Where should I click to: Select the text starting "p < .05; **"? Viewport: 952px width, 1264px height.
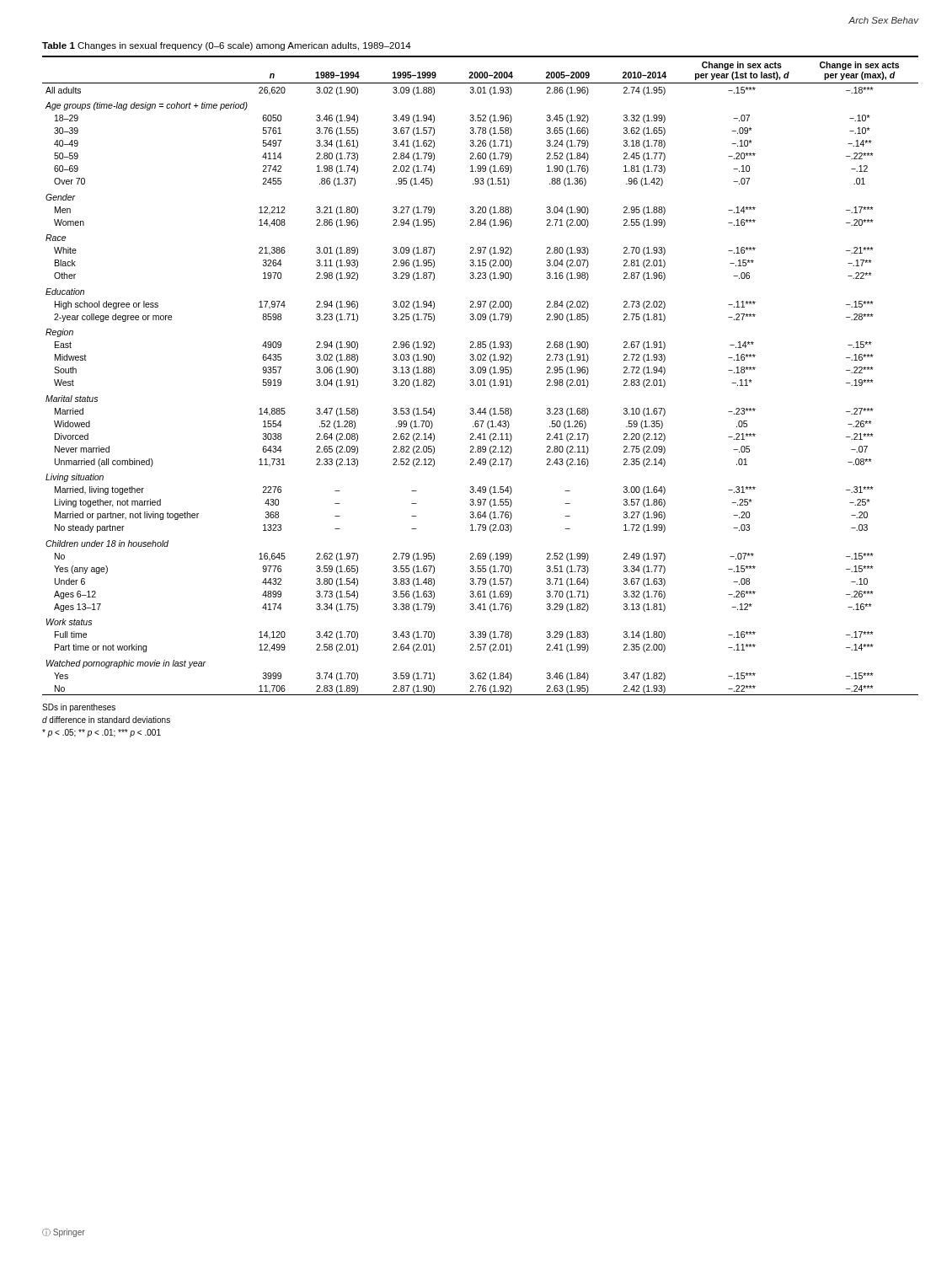point(102,733)
